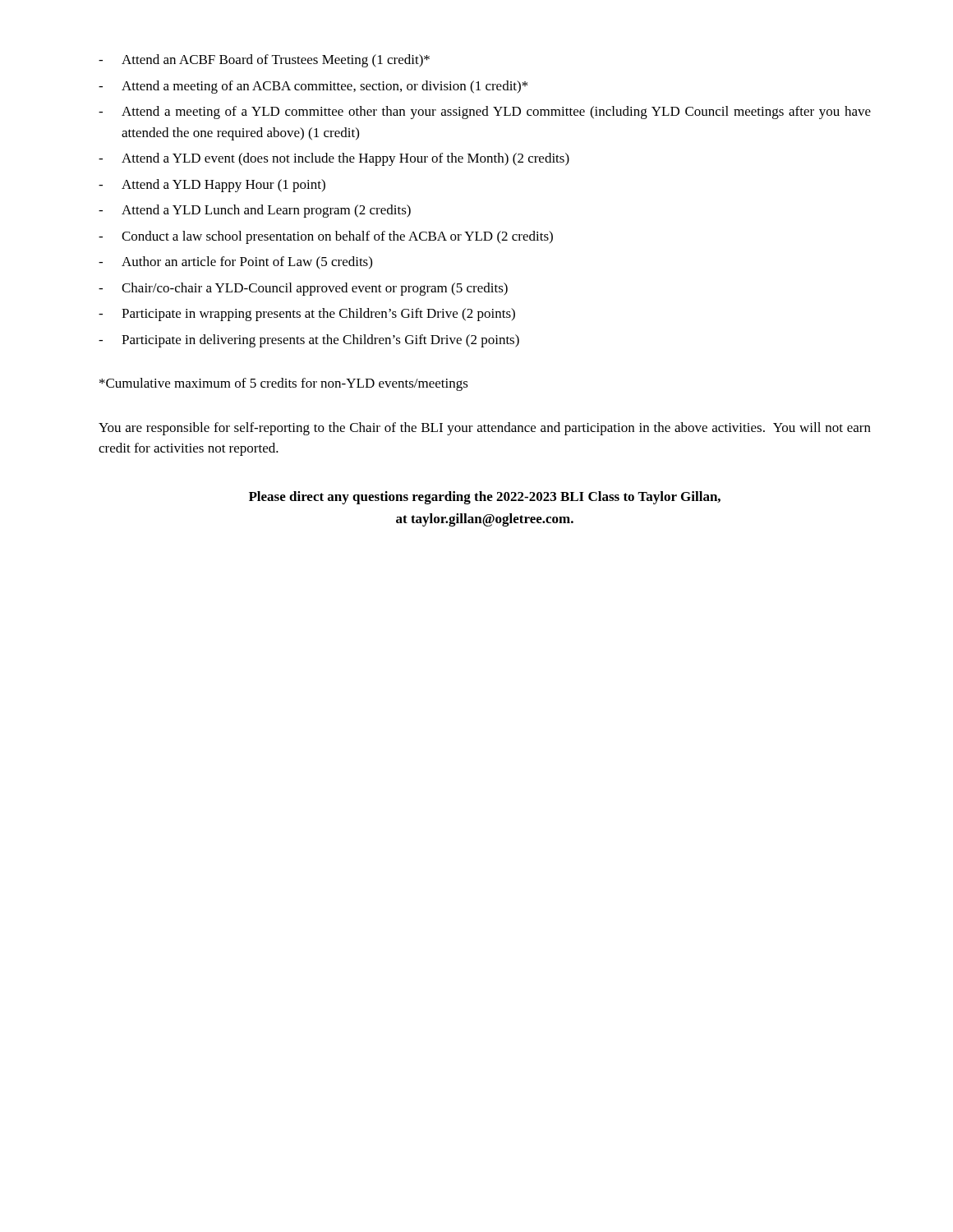Locate the list item with the text "- Chair/co-chair a YLD-Council"

point(485,288)
